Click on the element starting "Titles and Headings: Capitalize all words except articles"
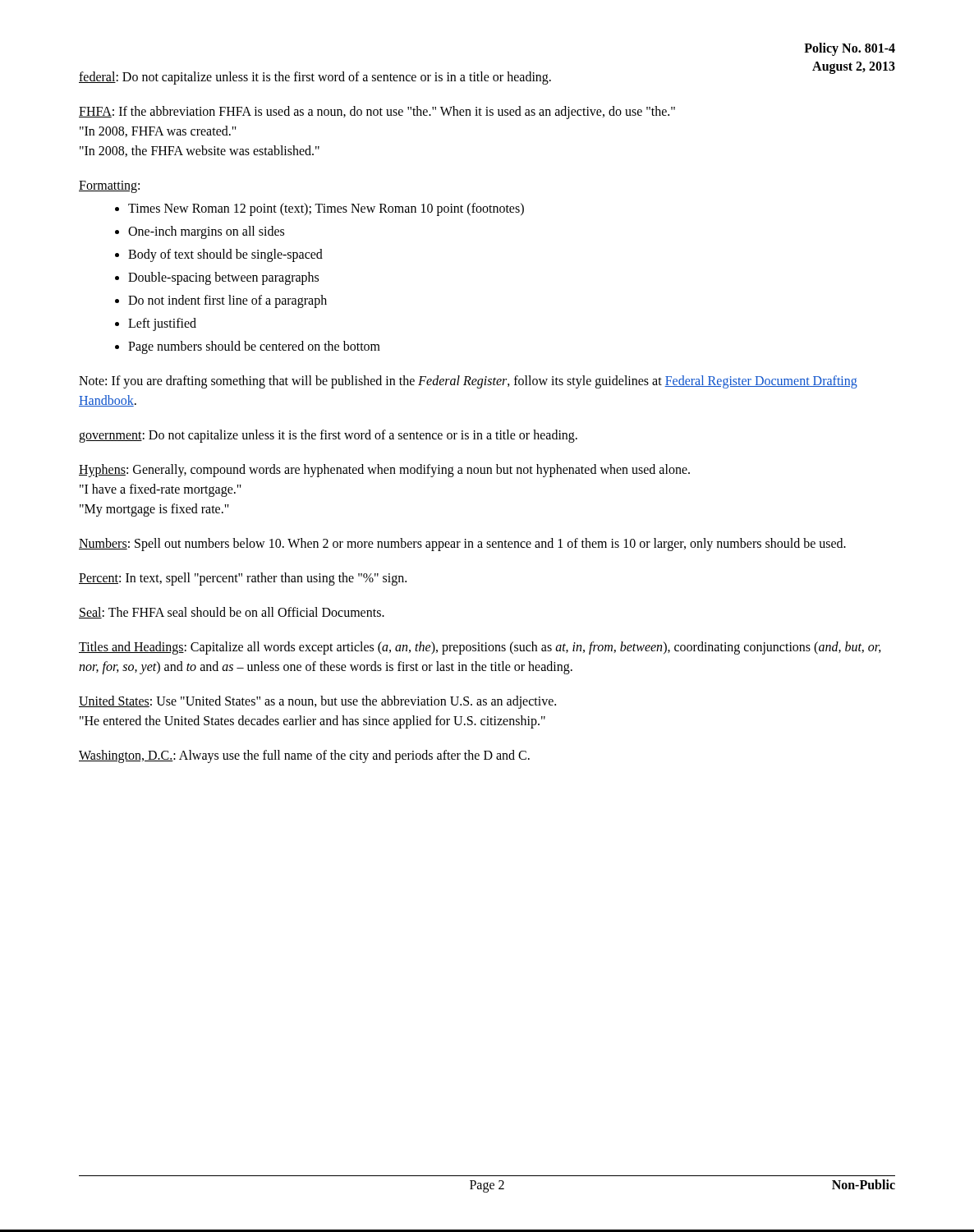This screenshot has width=974, height=1232. [487, 657]
